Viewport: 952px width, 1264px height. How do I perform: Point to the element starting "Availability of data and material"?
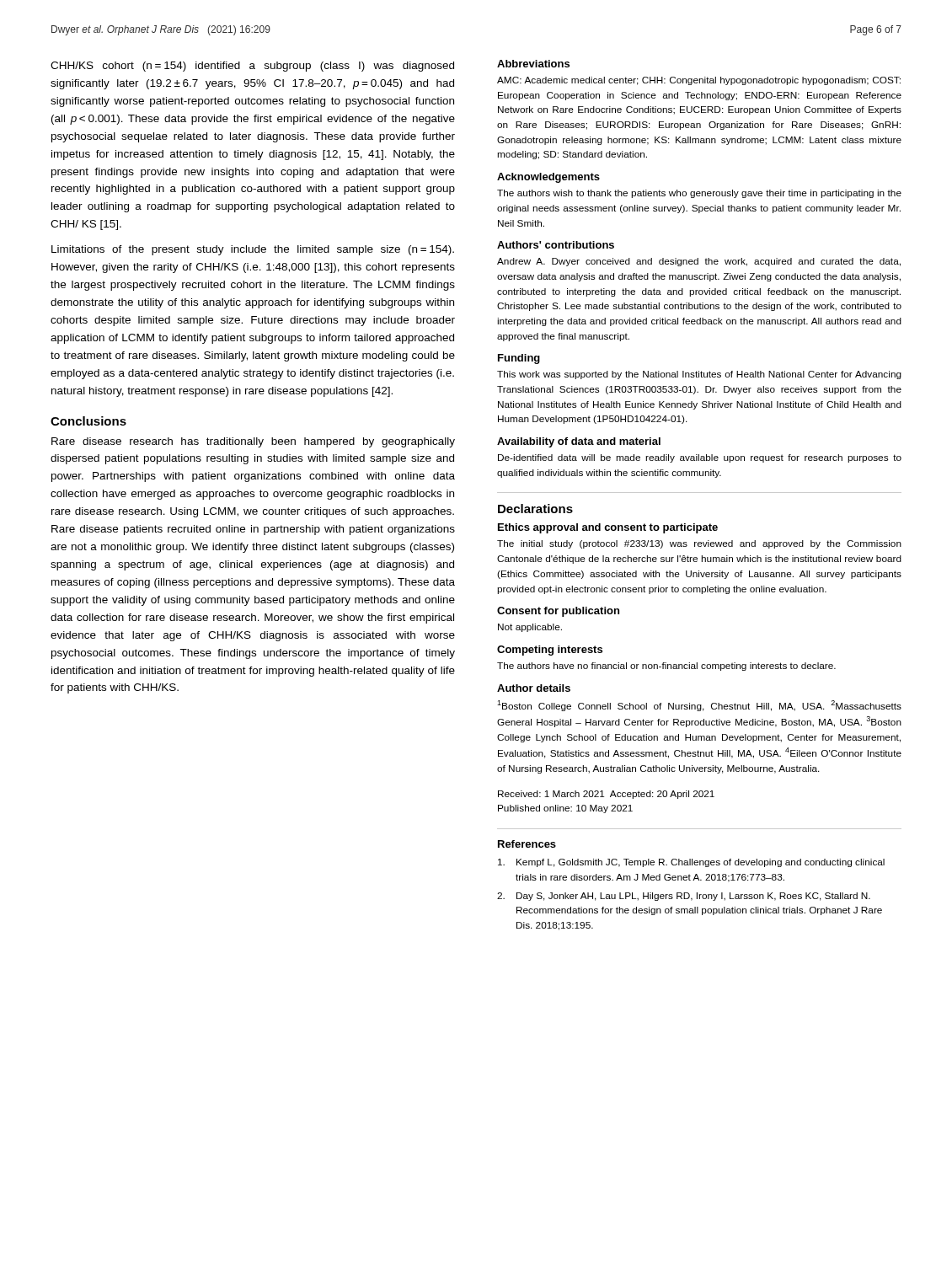pos(579,441)
